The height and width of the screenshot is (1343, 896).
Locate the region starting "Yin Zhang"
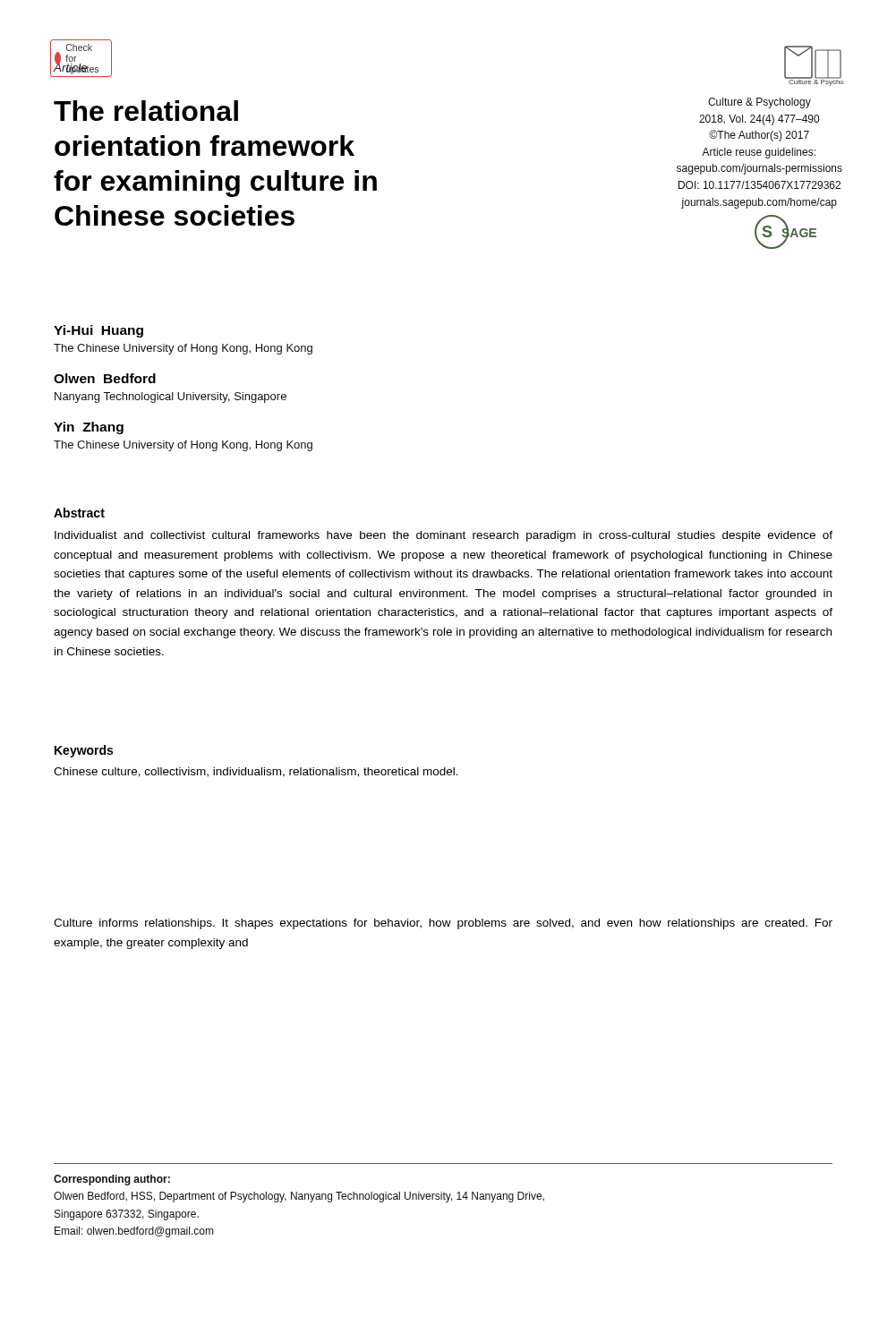click(89, 427)
